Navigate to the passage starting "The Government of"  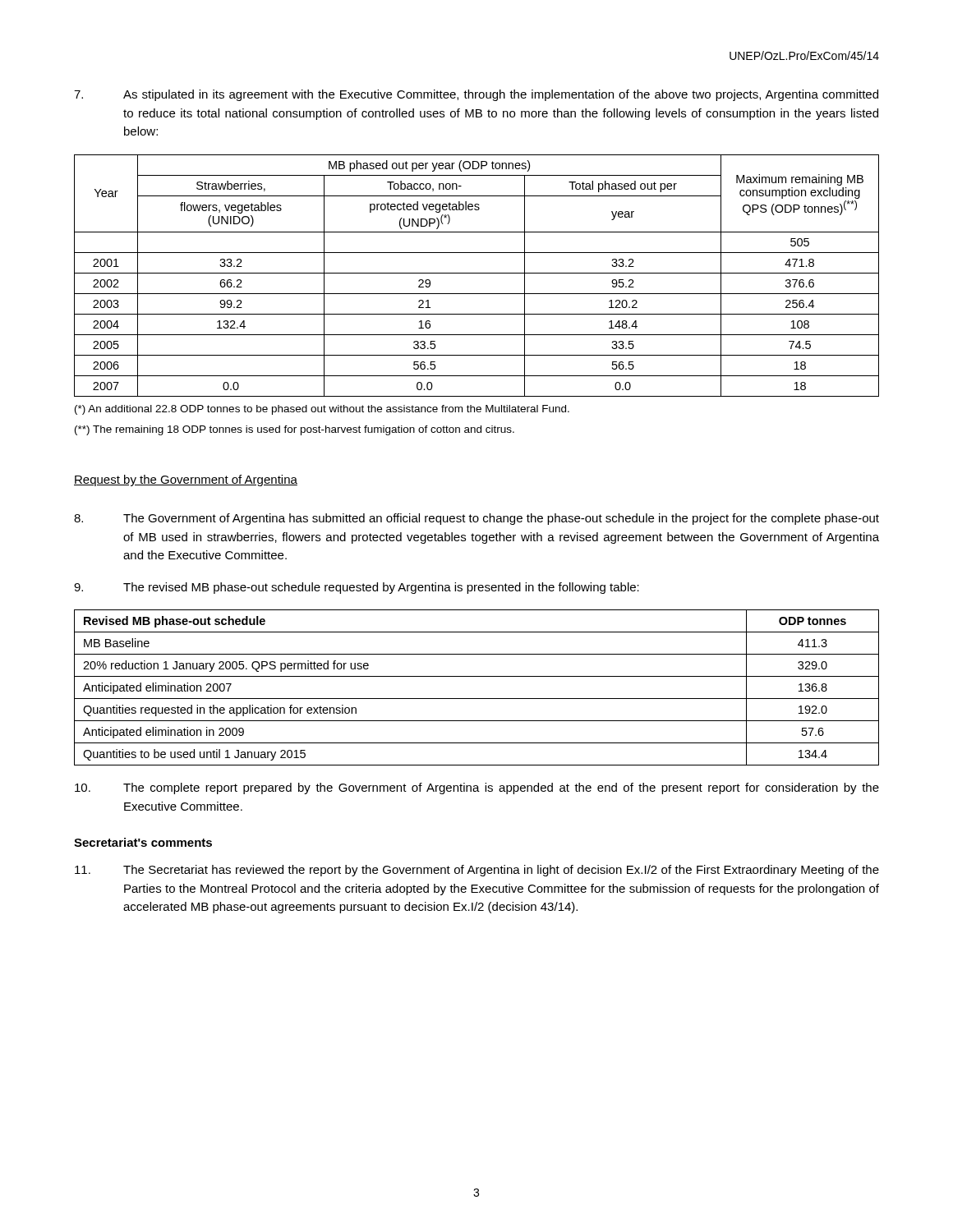pos(476,537)
